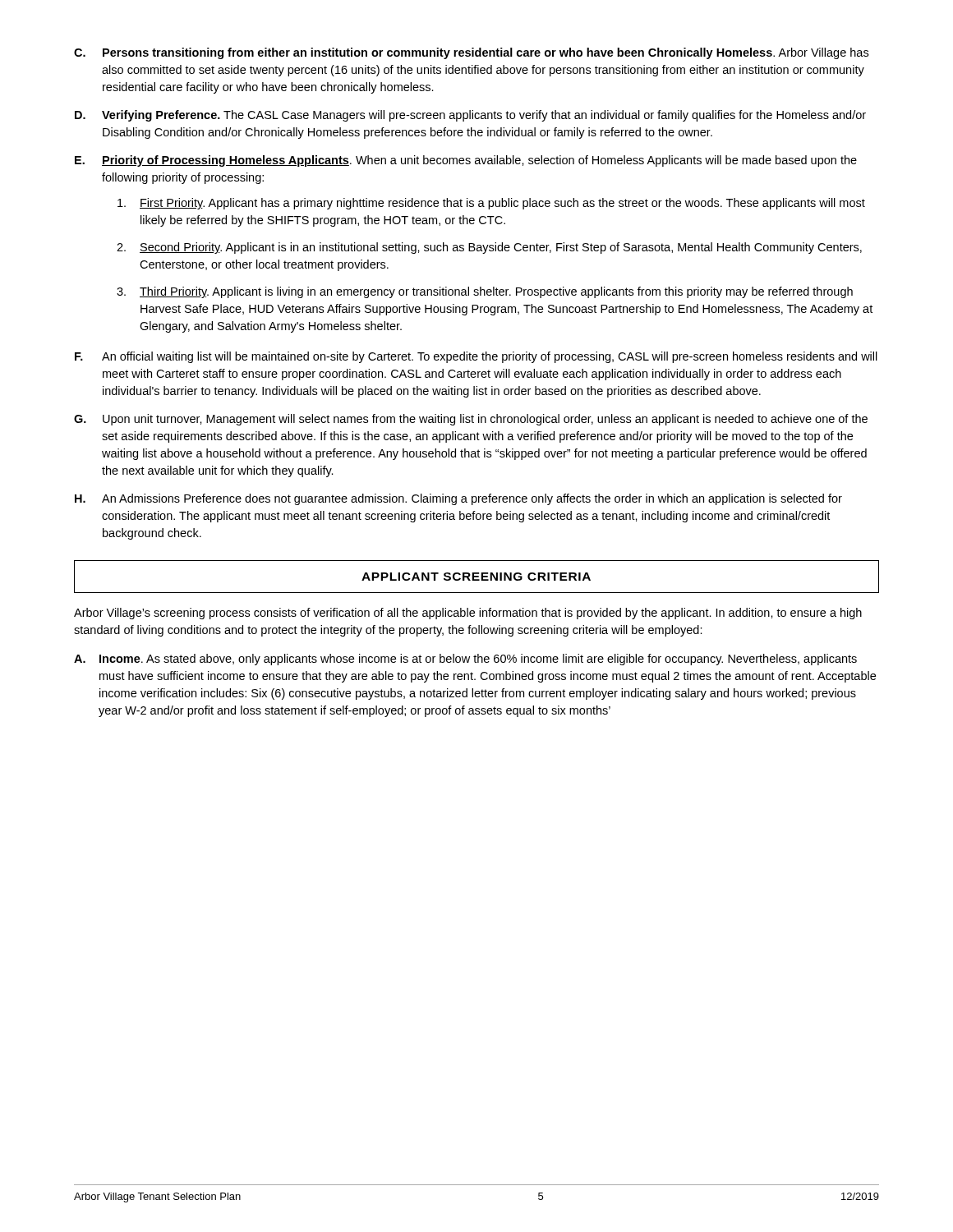Find the list item that says "F. An official"

click(x=476, y=374)
